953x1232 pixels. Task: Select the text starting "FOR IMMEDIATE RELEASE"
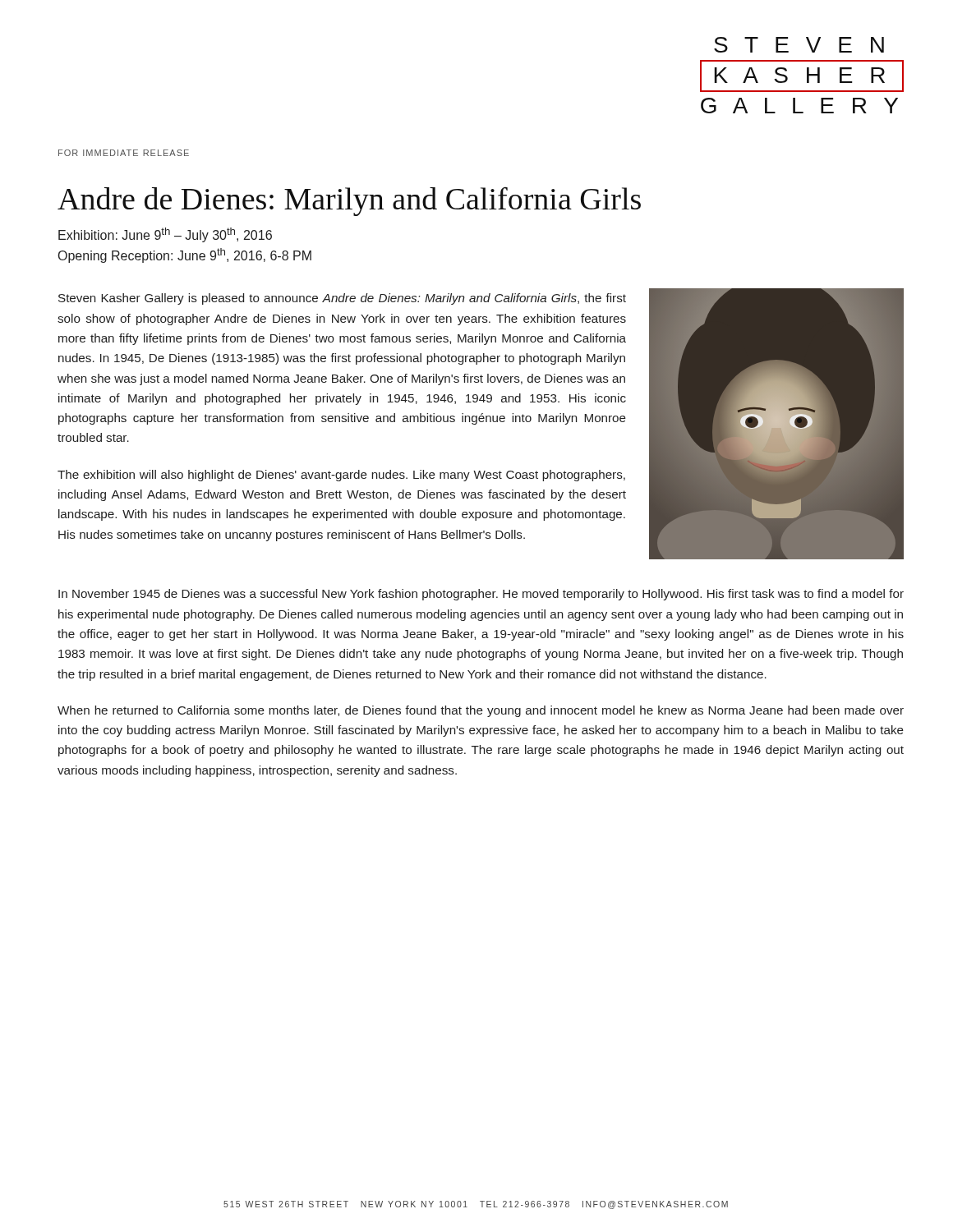[x=124, y=153]
